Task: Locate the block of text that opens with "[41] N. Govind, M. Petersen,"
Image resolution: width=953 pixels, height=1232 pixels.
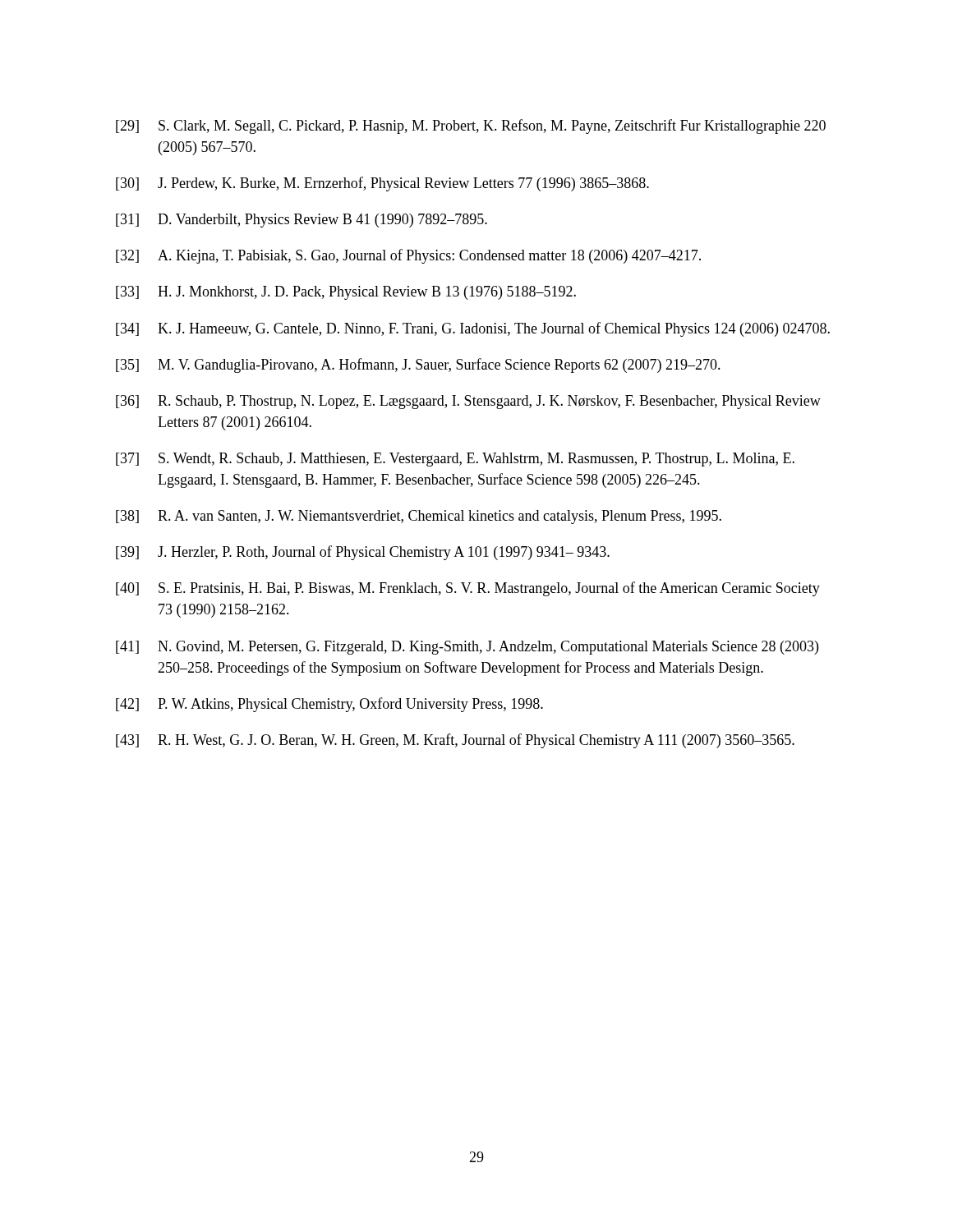Action: 476,657
